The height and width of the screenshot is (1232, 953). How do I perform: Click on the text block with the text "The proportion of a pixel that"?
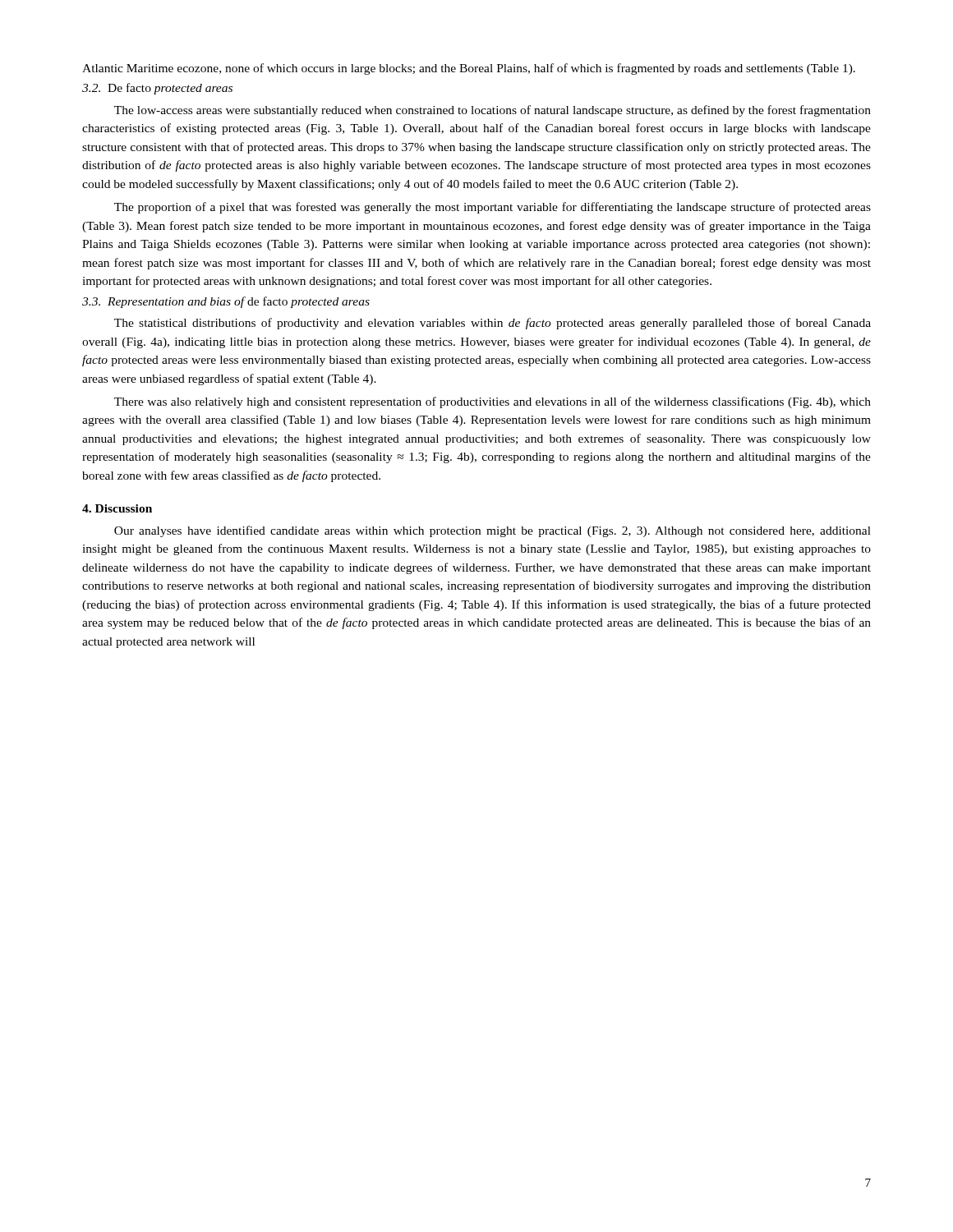click(476, 244)
